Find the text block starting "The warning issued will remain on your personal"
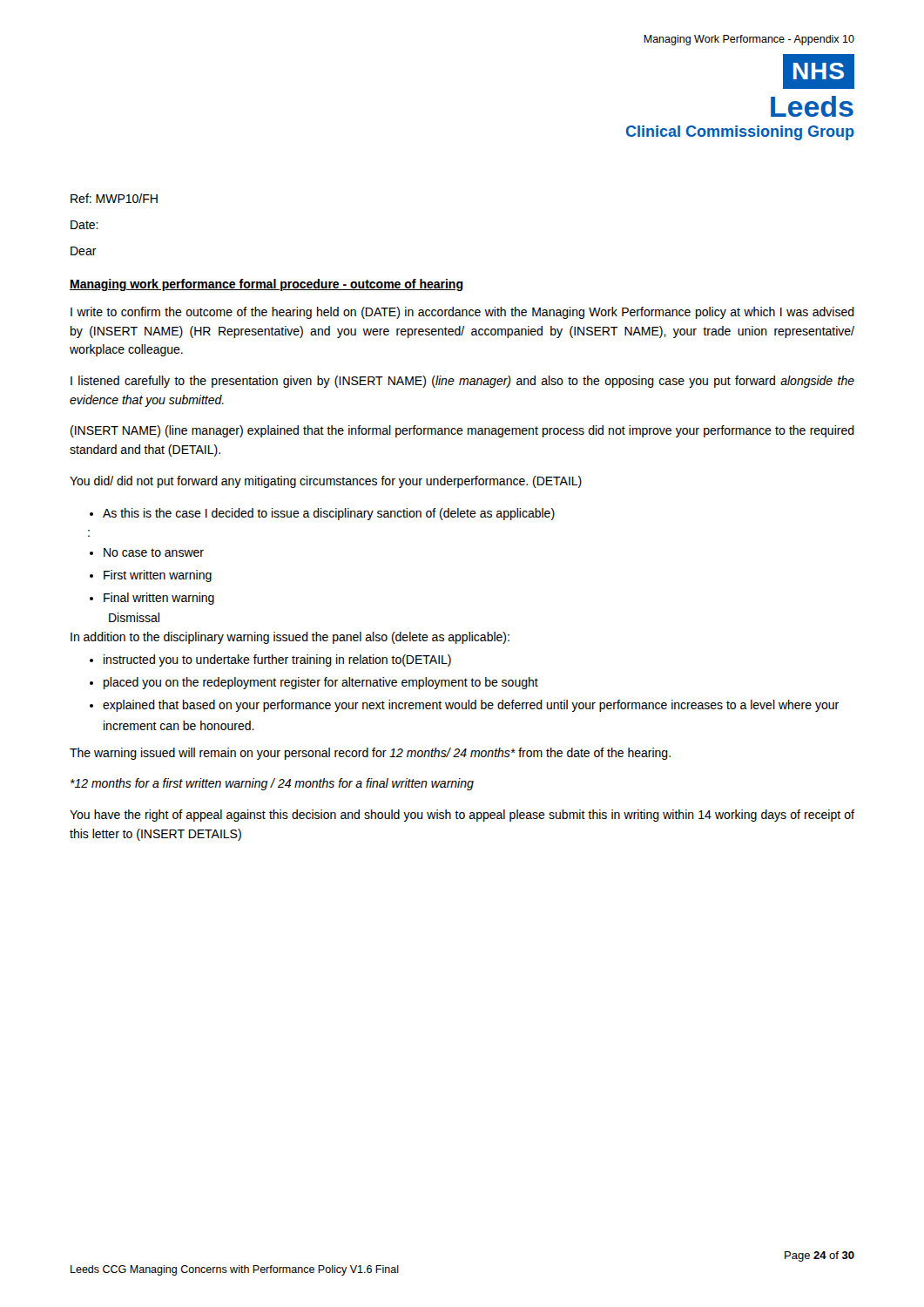Image resolution: width=924 pixels, height=1307 pixels. [371, 752]
